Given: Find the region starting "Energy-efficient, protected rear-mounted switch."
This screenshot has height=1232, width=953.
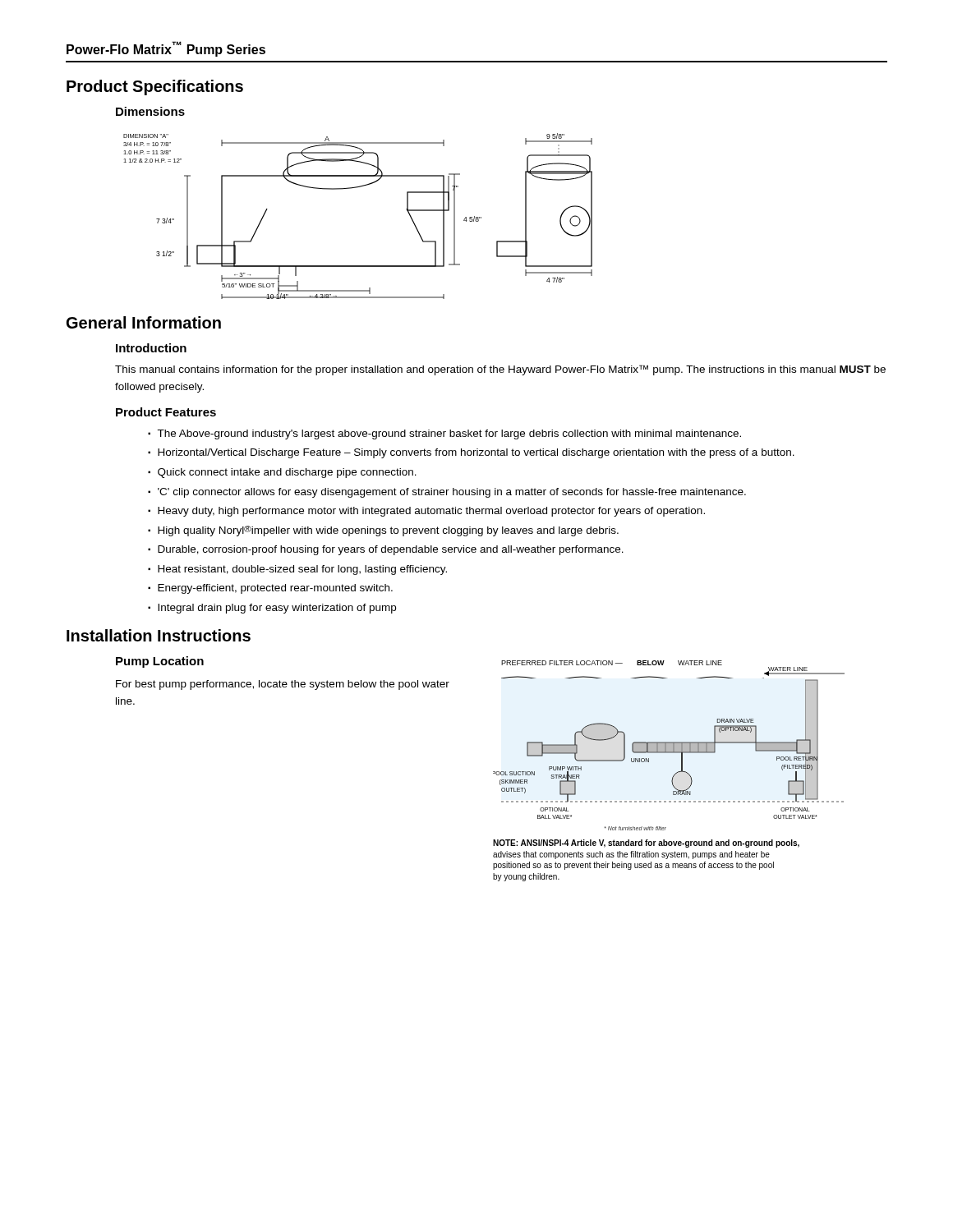Looking at the screenshot, I should 275,588.
